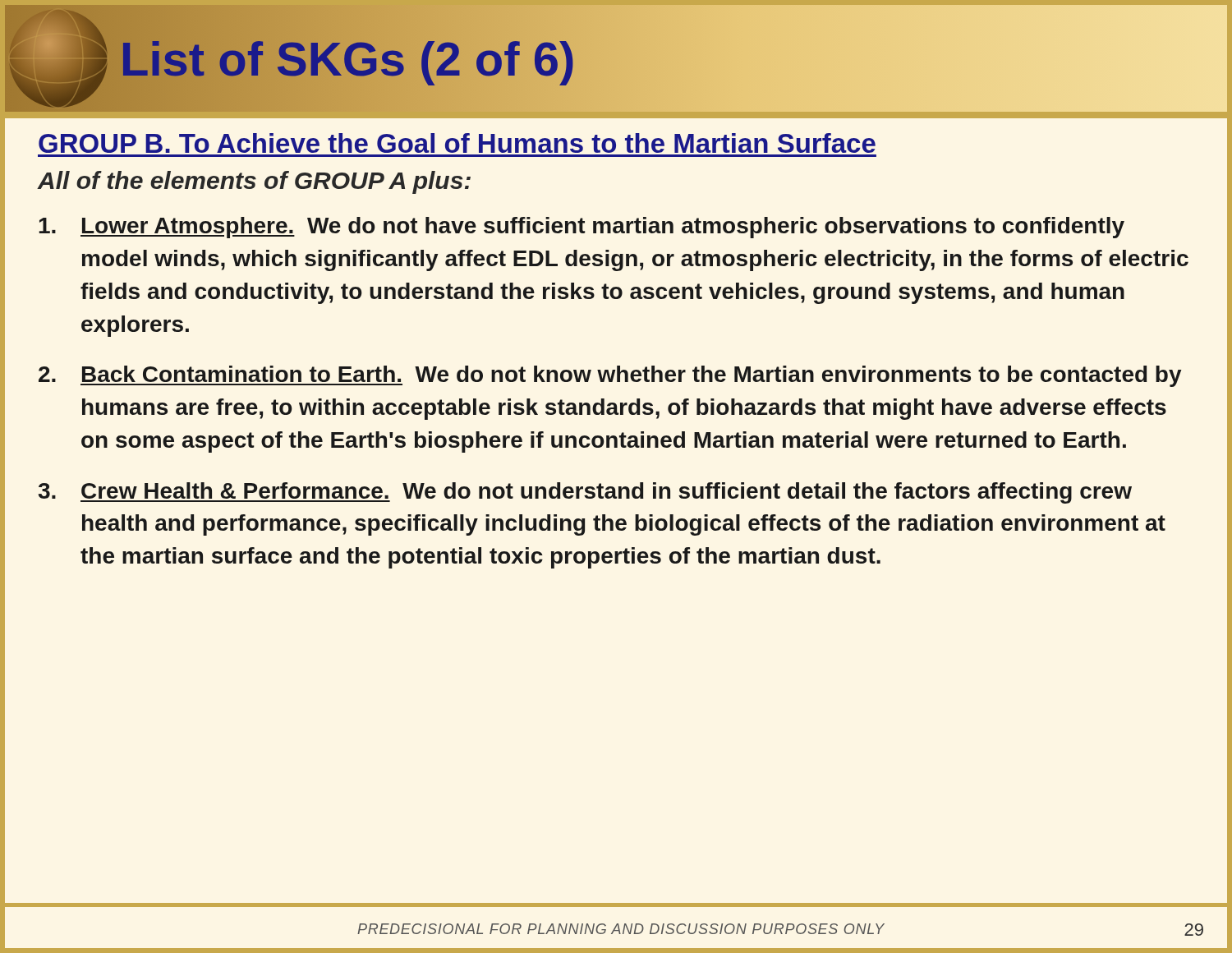Viewport: 1232px width, 953px height.
Task: Click the passage that begins "All of the elements of GROUP A"
Action: [255, 181]
